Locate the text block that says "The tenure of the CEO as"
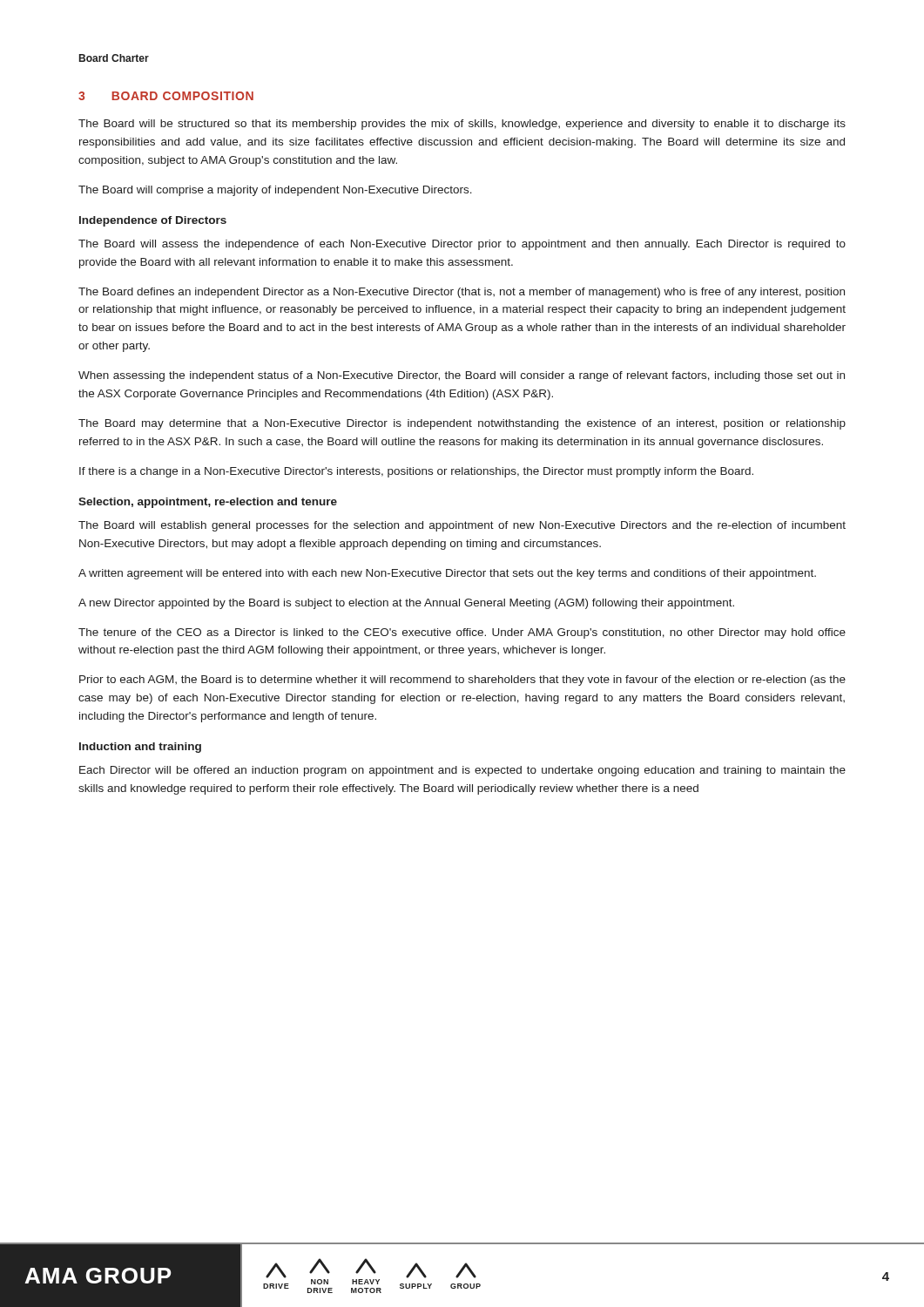 pyautogui.click(x=462, y=641)
